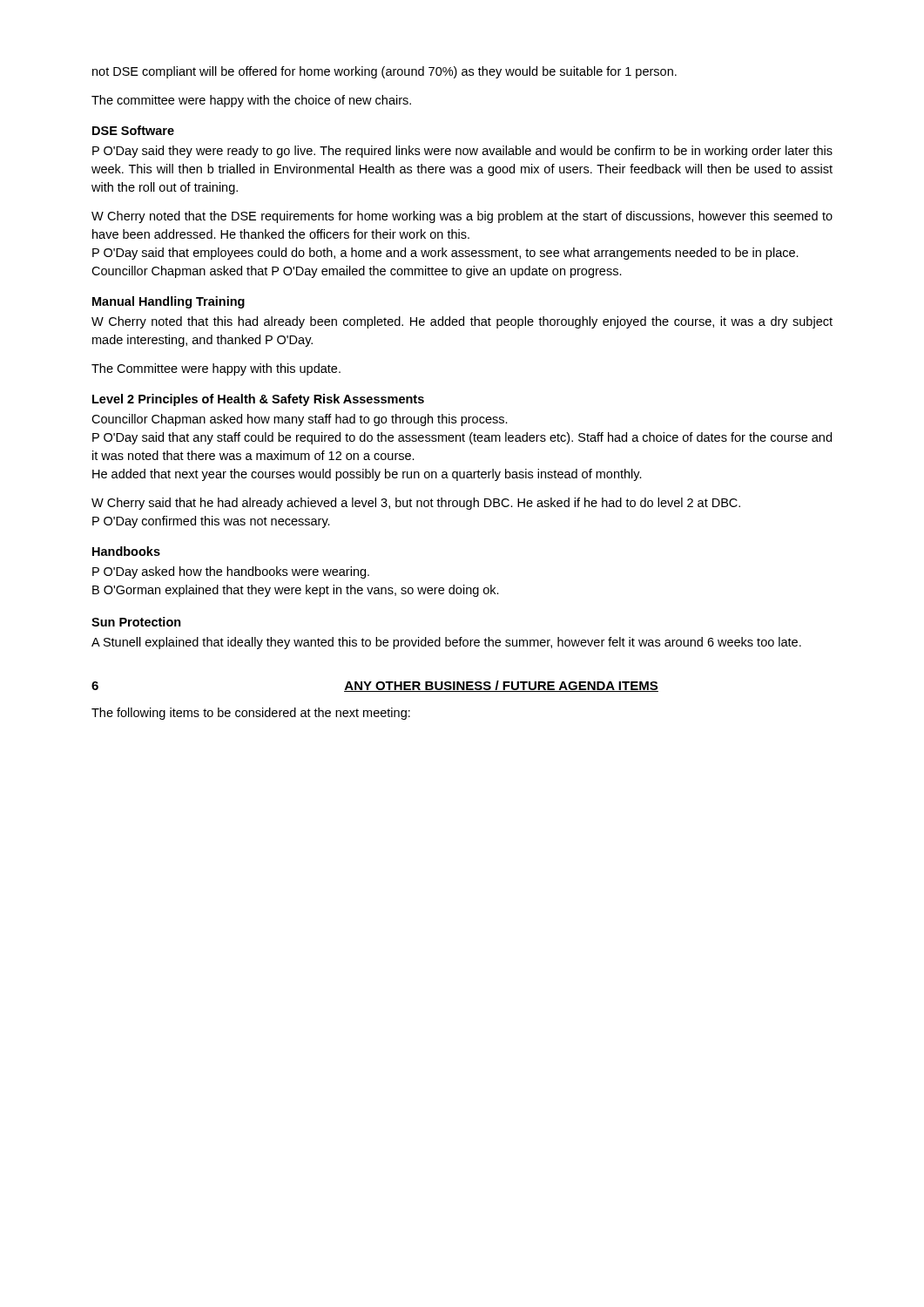Where is the passage that starts "W Cherry said that he"?
Image resolution: width=924 pixels, height=1307 pixels.
click(416, 512)
